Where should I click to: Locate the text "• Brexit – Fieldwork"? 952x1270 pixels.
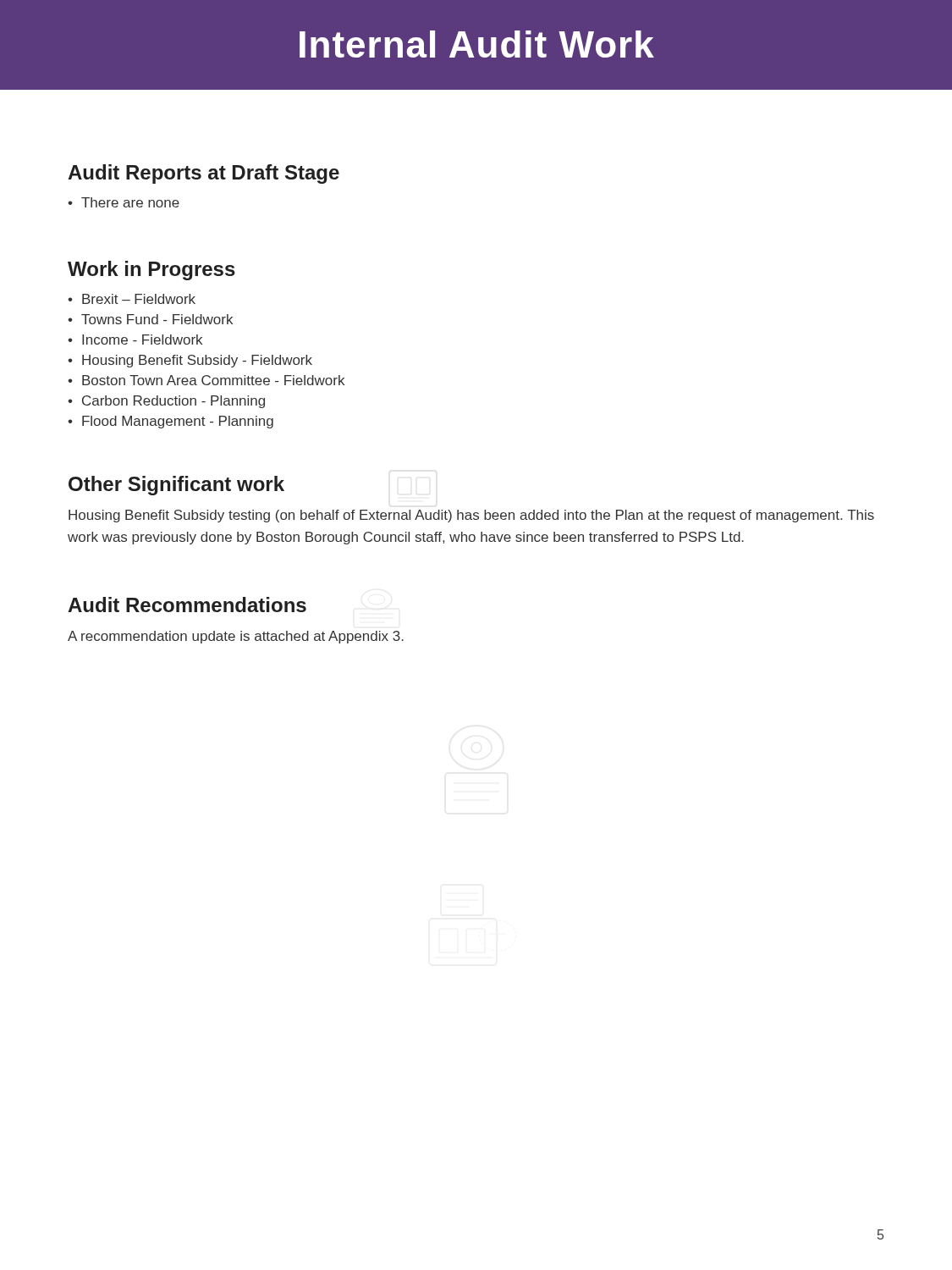pos(132,300)
